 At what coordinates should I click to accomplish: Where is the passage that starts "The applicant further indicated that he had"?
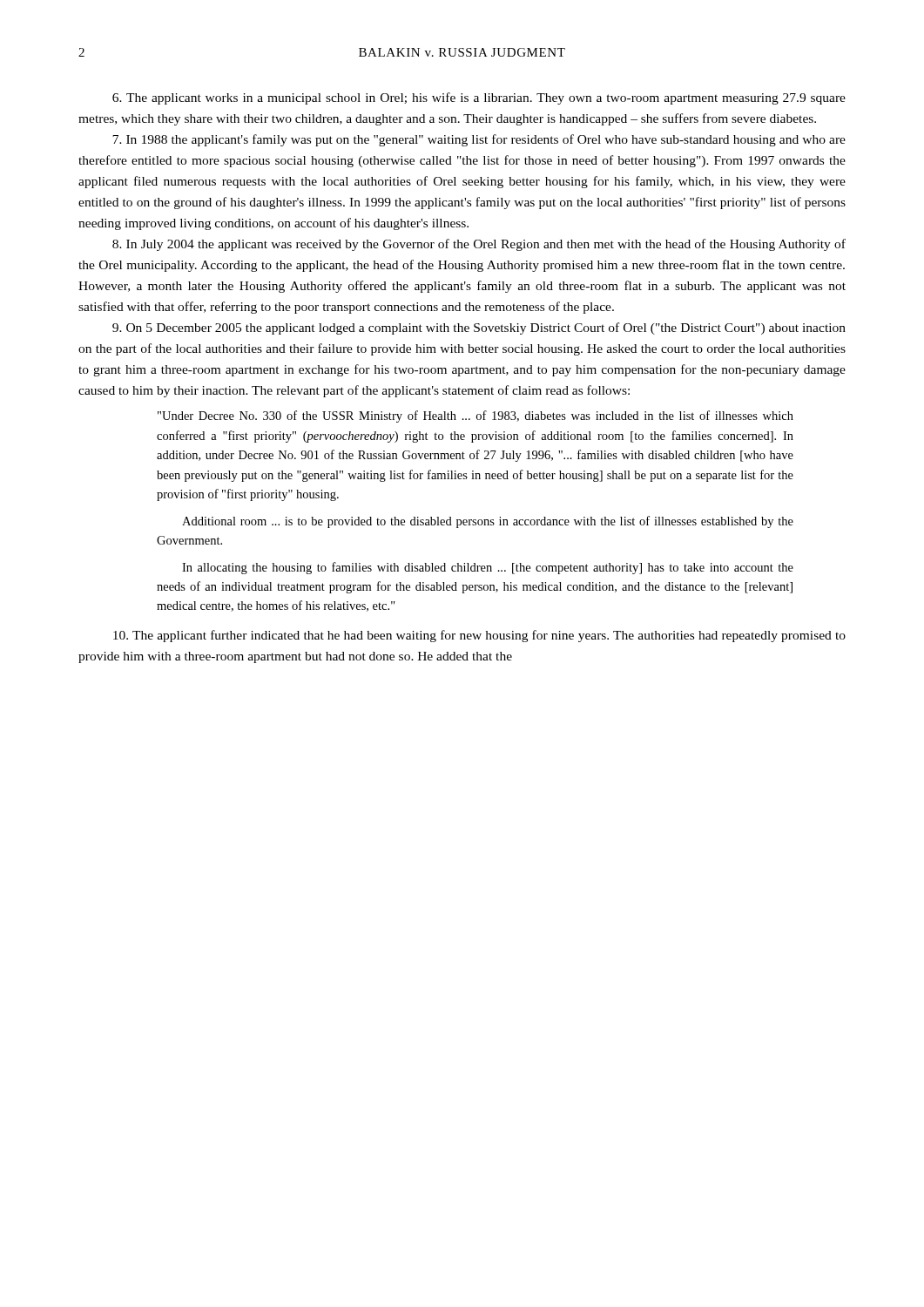(x=462, y=646)
